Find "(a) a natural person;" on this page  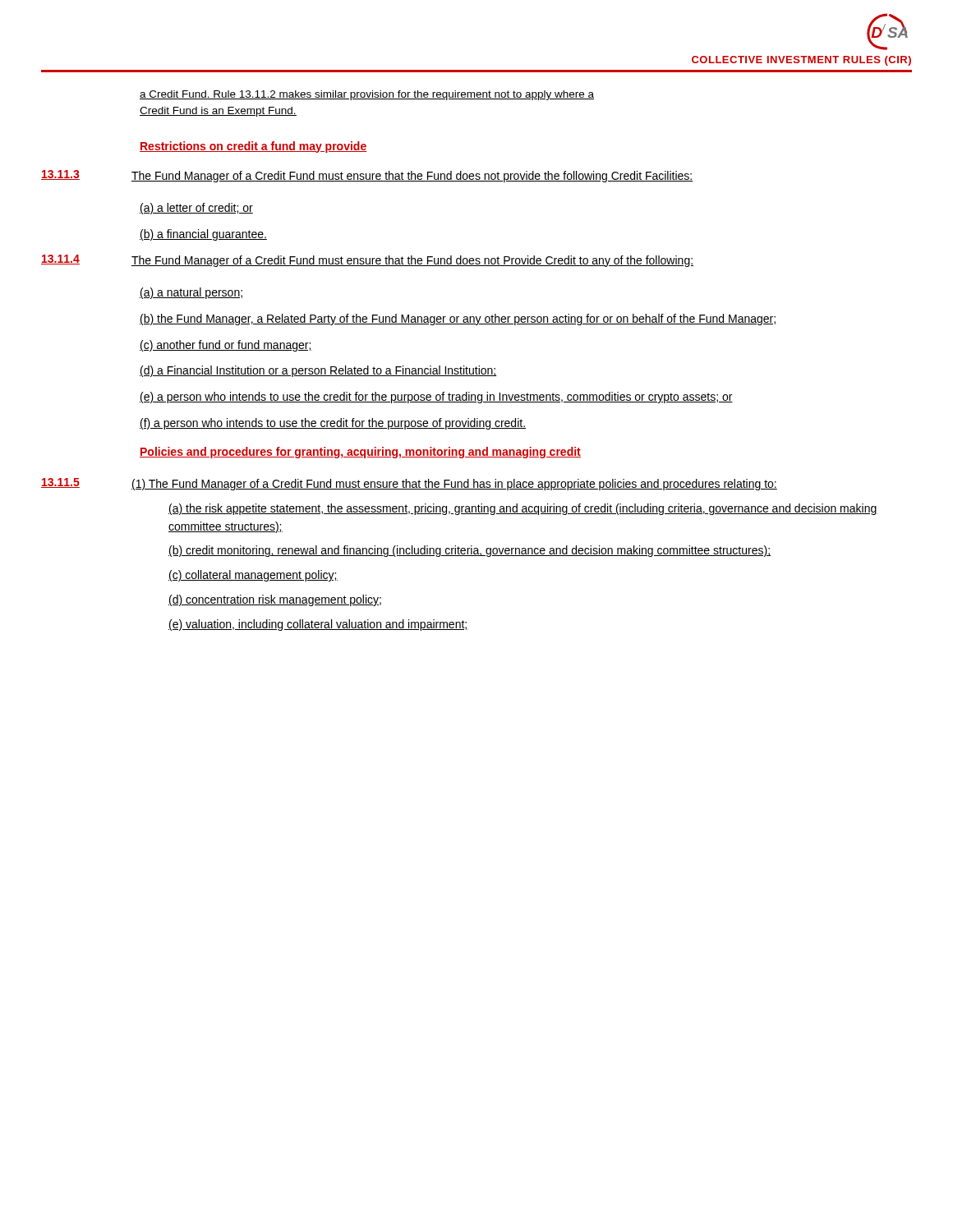click(191, 293)
